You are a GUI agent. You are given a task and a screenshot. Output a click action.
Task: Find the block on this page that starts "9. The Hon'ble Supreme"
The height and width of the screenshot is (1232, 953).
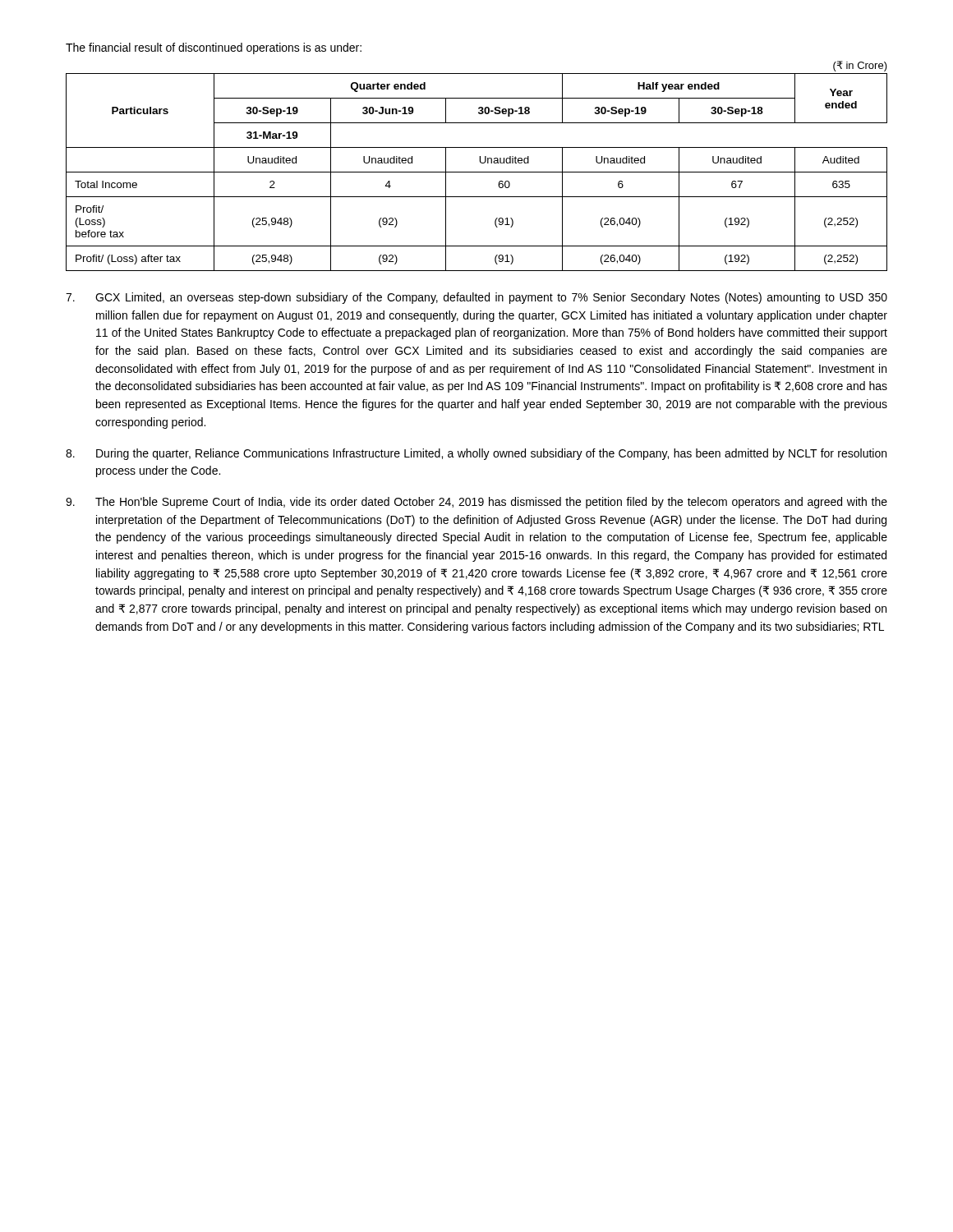tap(476, 565)
